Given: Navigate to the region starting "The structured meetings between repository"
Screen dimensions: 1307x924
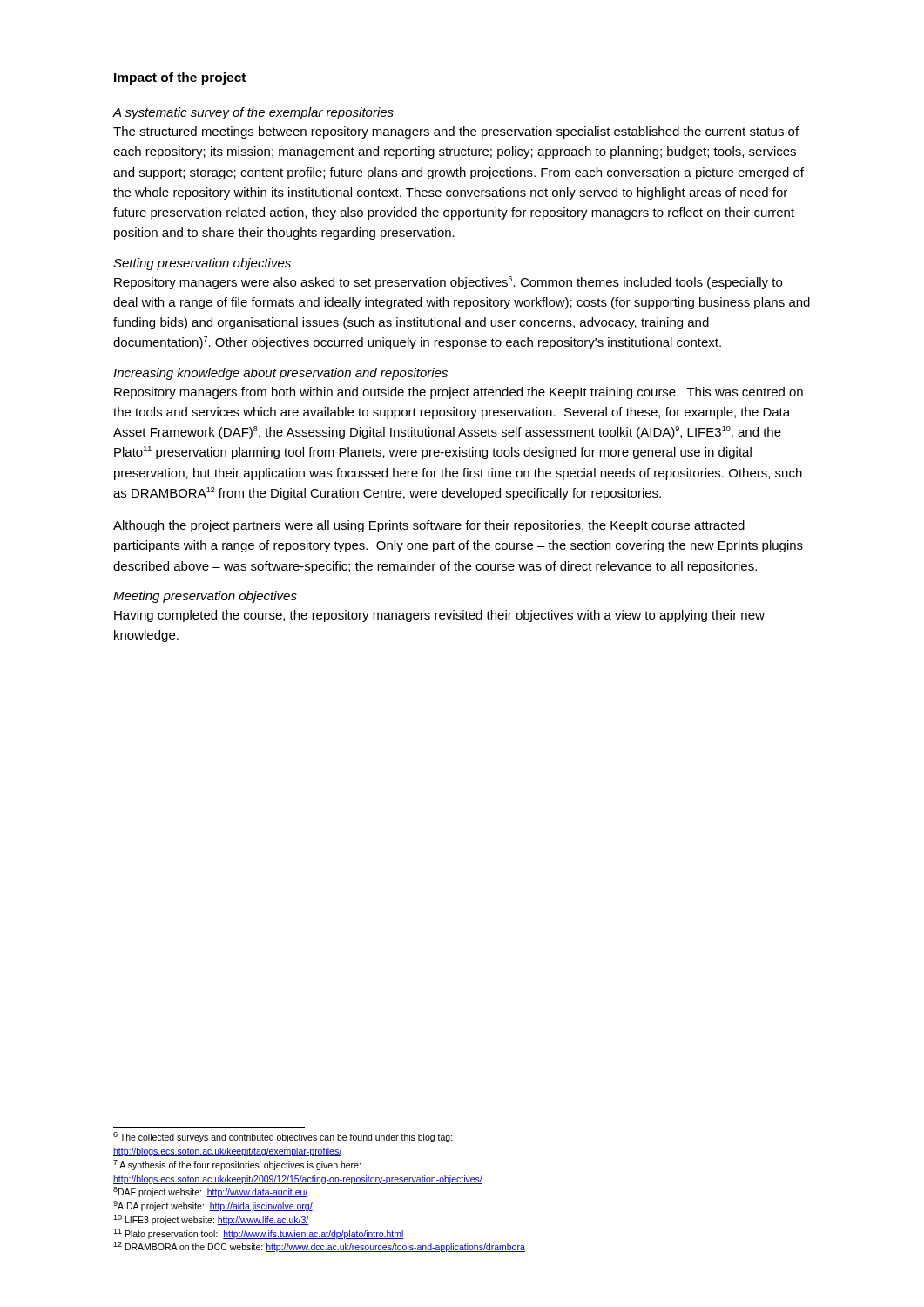Looking at the screenshot, I should click(x=458, y=182).
